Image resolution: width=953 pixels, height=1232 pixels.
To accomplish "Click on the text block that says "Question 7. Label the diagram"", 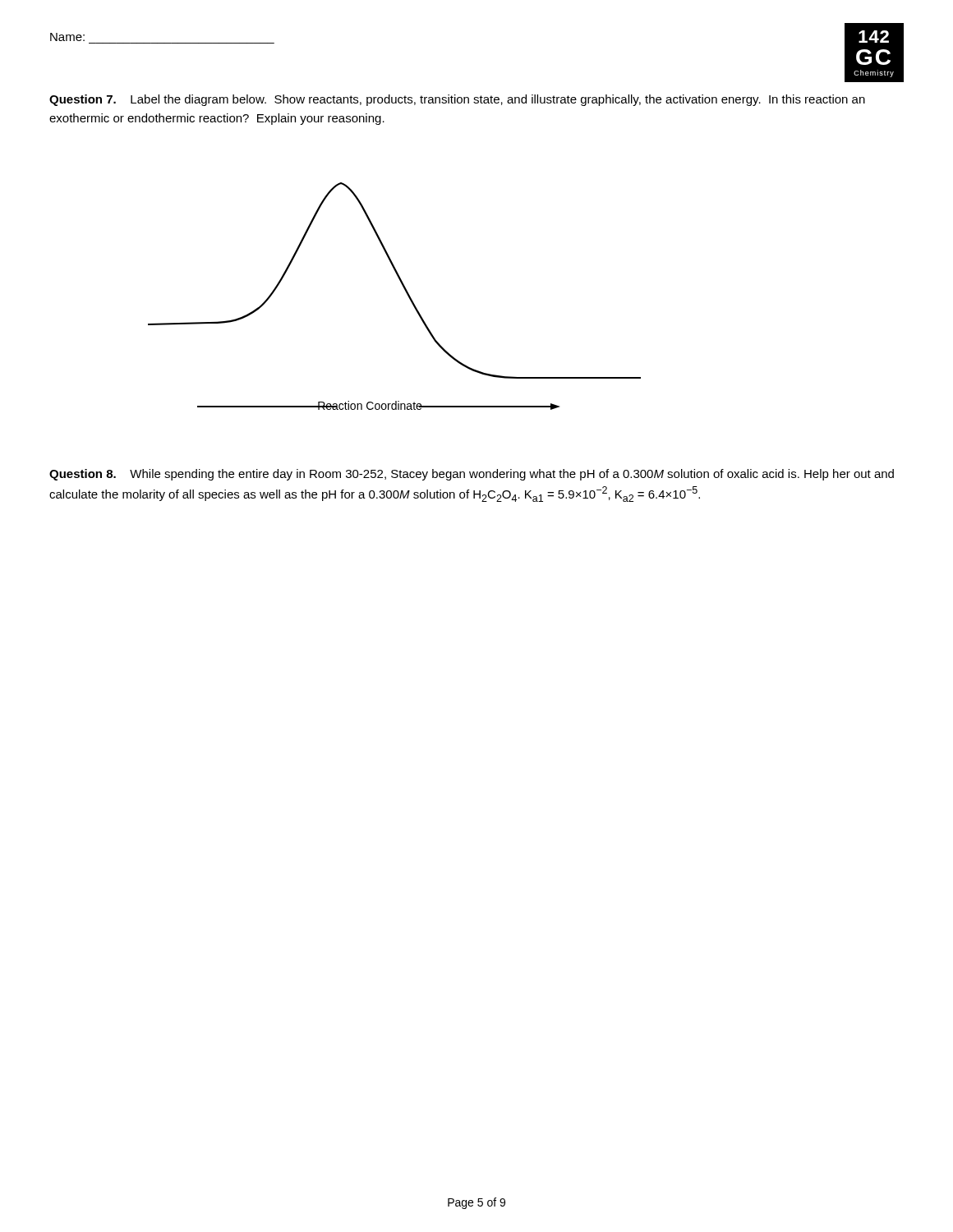I will (x=457, y=108).
